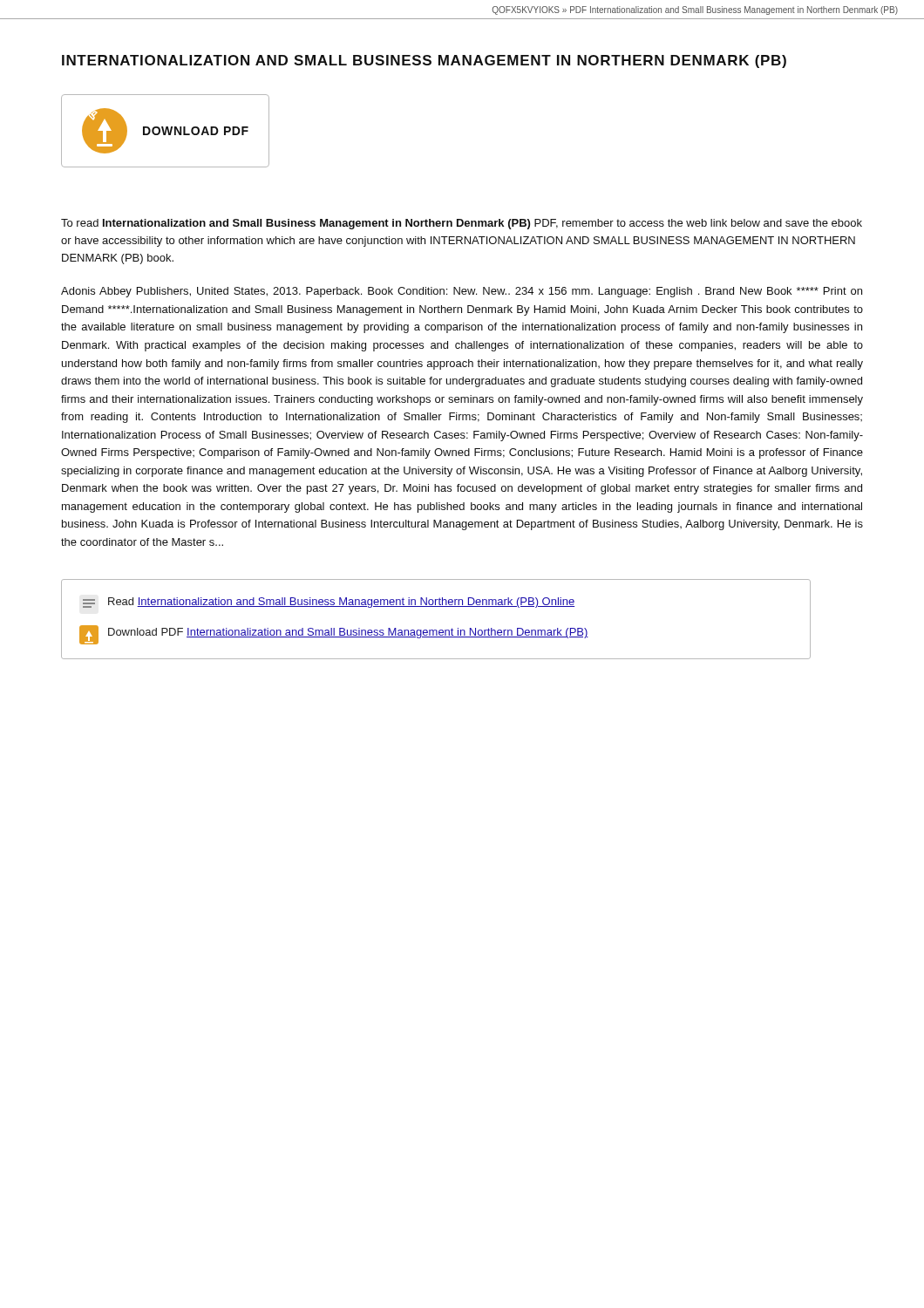Screen dimensions: 1308x924
Task: Locate the logo
Action: coord(462,143)
